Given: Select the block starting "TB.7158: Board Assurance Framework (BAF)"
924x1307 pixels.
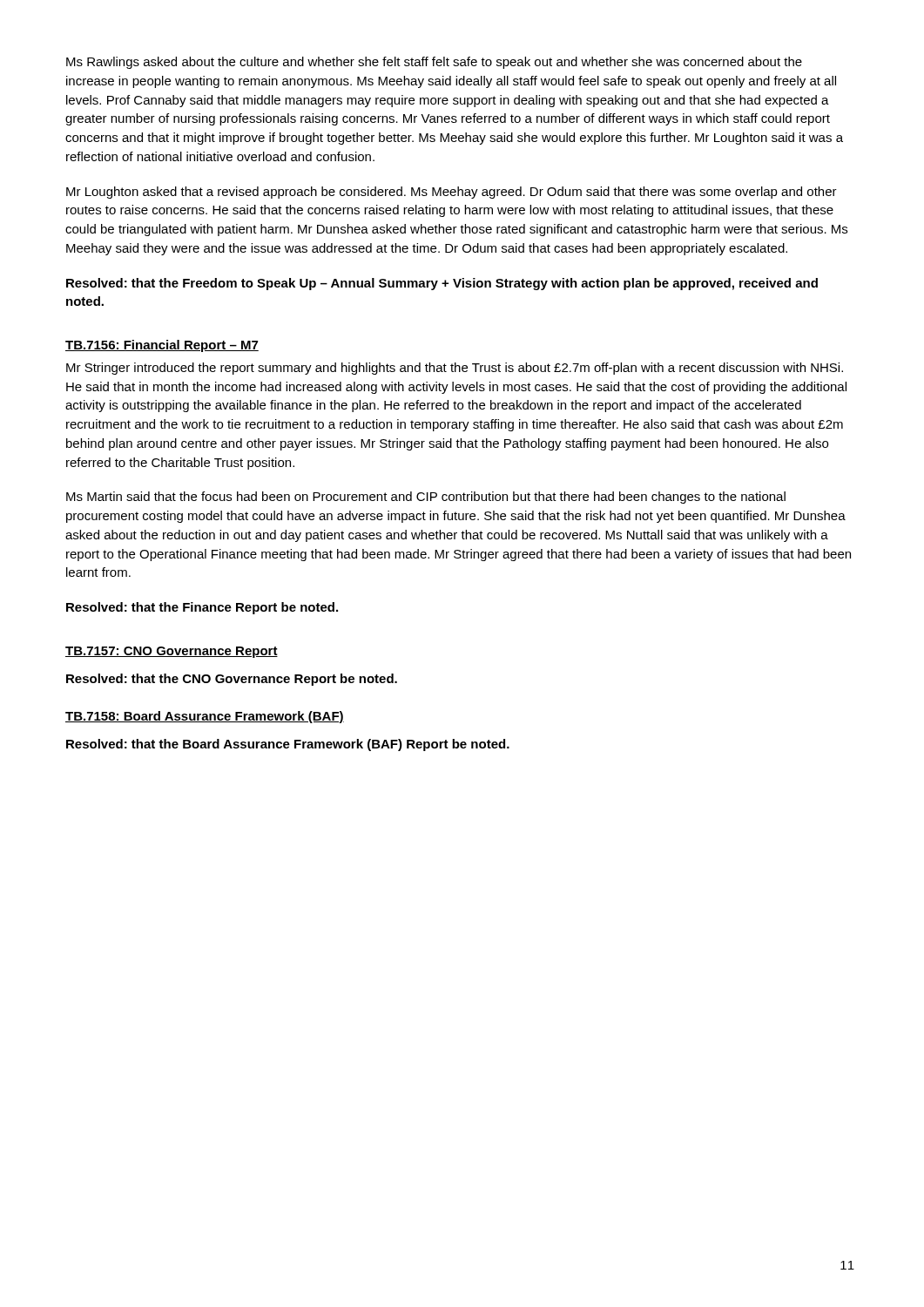Looking at the screenshot, I should pyautogui.click(x=204, y=716).
